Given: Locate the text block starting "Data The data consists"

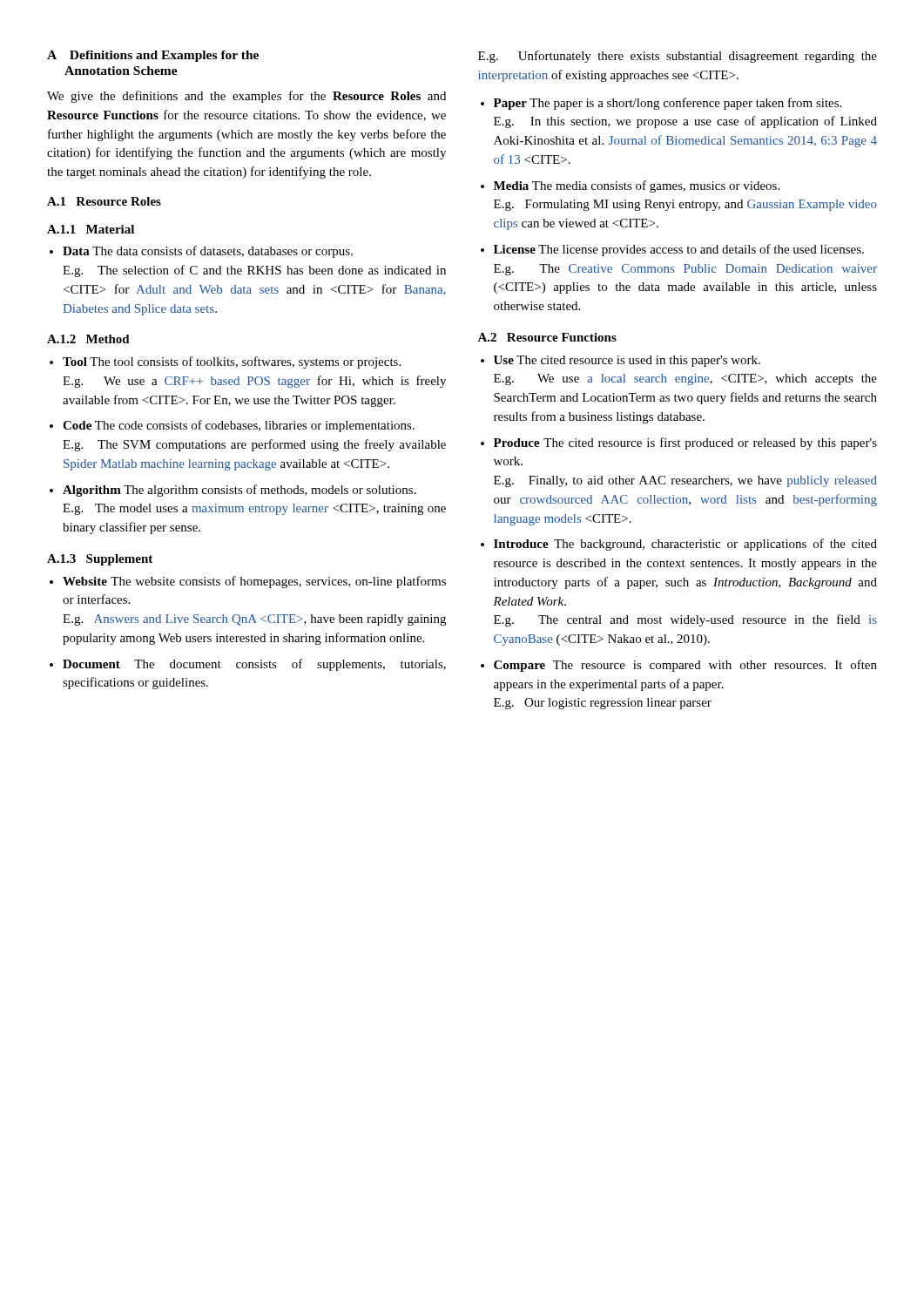Looking at the screenshot, I should tap(247, 280).
